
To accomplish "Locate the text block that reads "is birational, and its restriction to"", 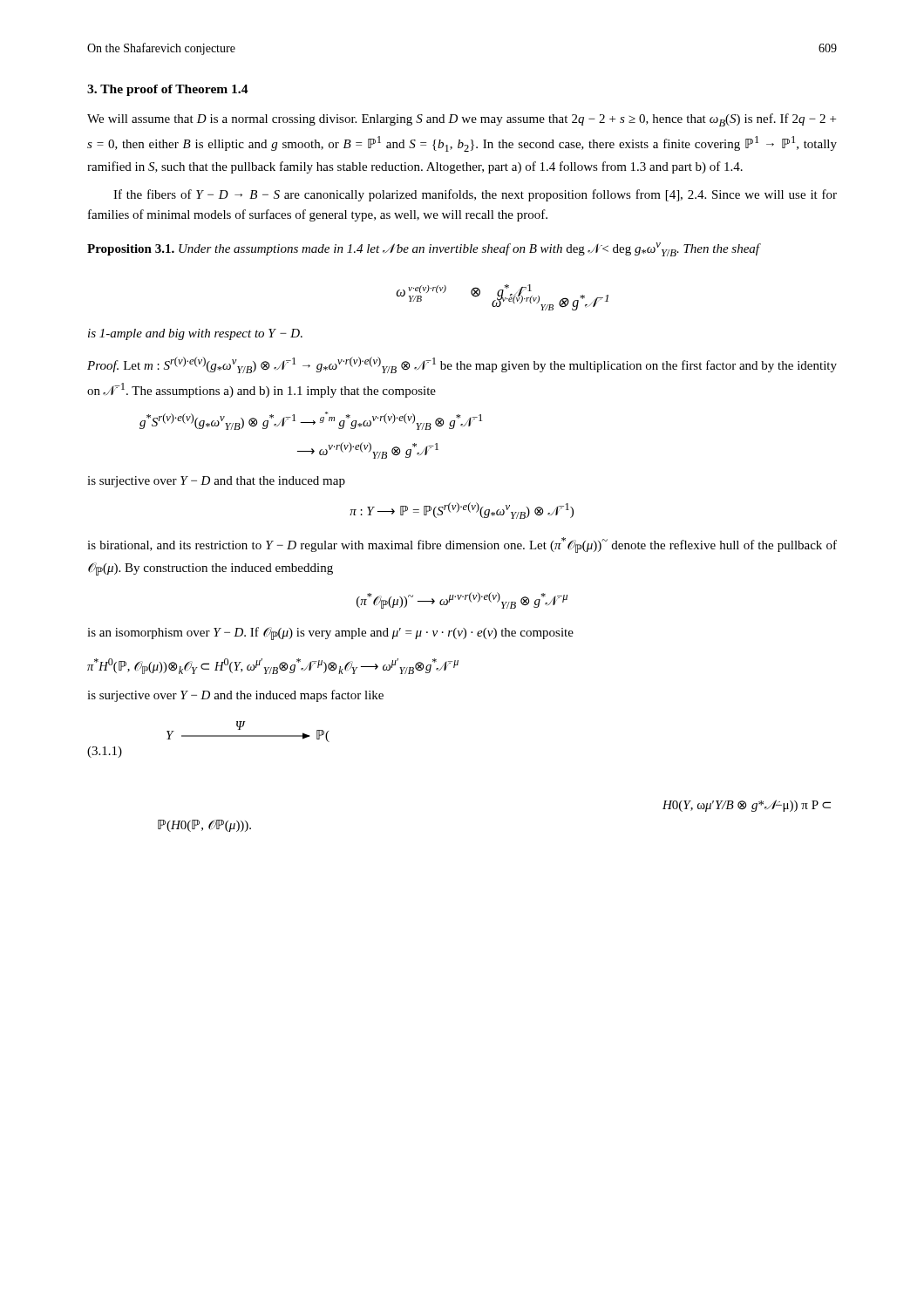I will (462, 556).
